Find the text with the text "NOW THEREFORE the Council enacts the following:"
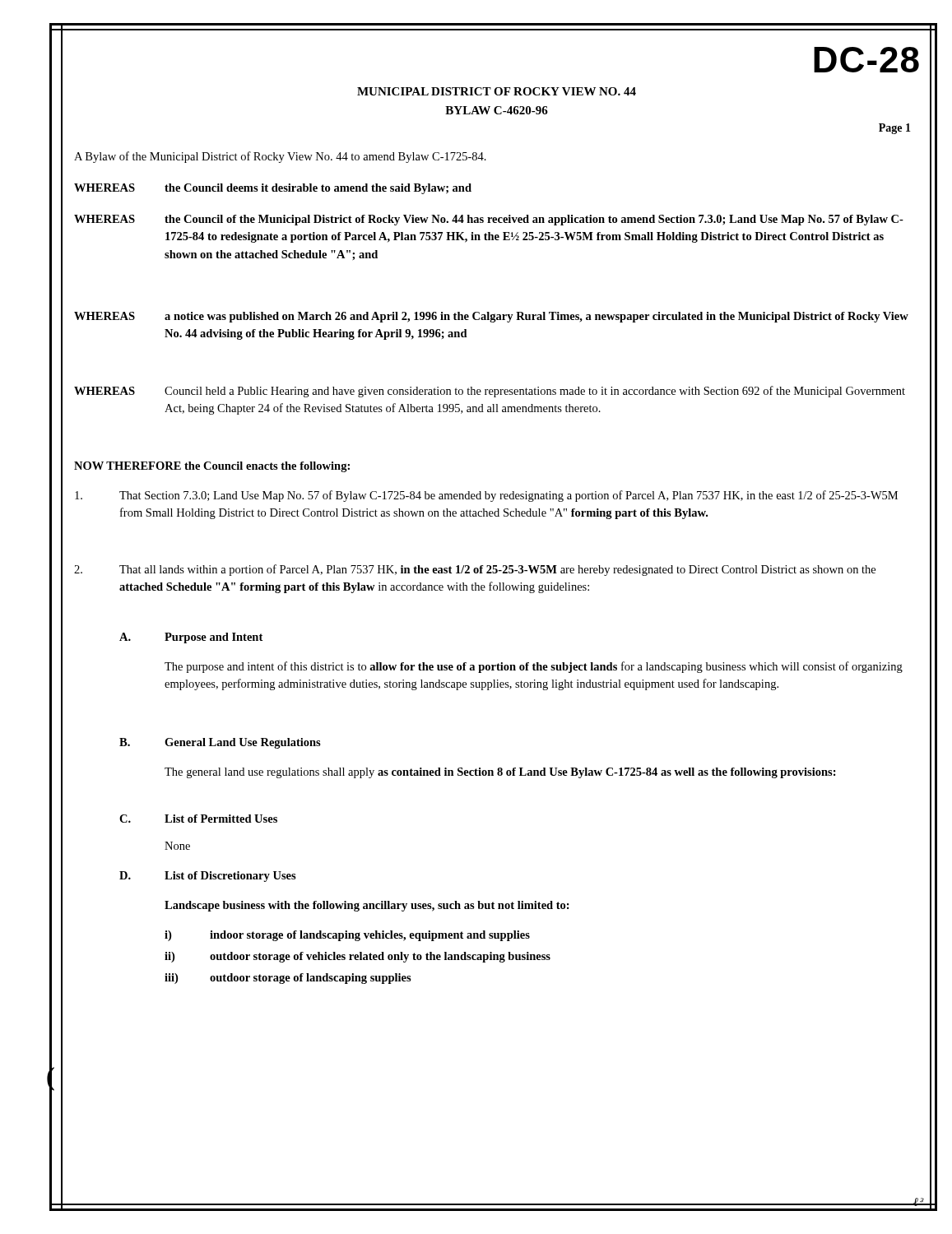This screenshot has width=952, height=1234. pos(212,466)
